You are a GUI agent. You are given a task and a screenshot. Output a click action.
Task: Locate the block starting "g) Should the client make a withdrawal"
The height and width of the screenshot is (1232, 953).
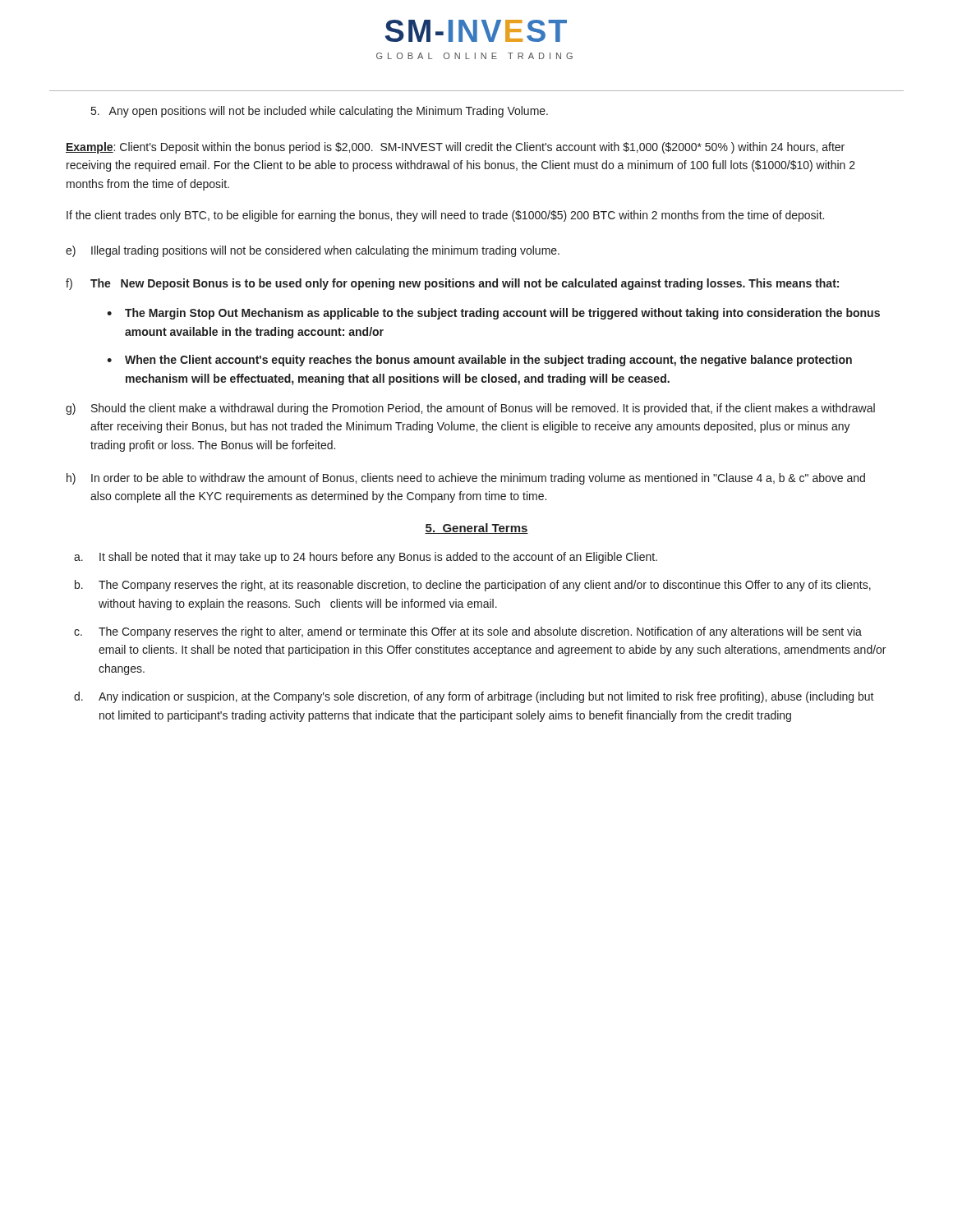pos(476,427)
